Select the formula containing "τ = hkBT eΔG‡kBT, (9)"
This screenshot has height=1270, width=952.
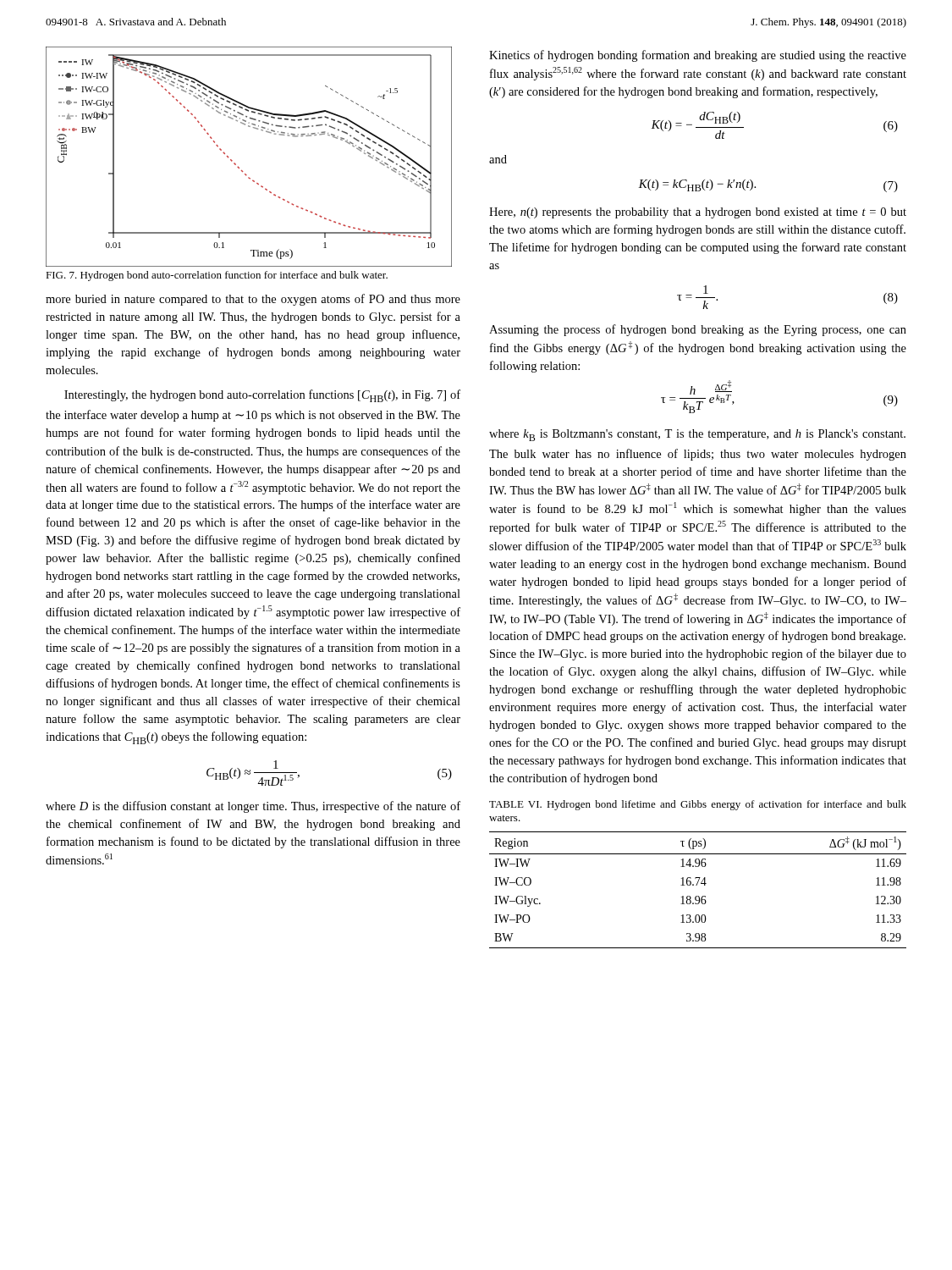pyautogui.click(x=693, y=398)
